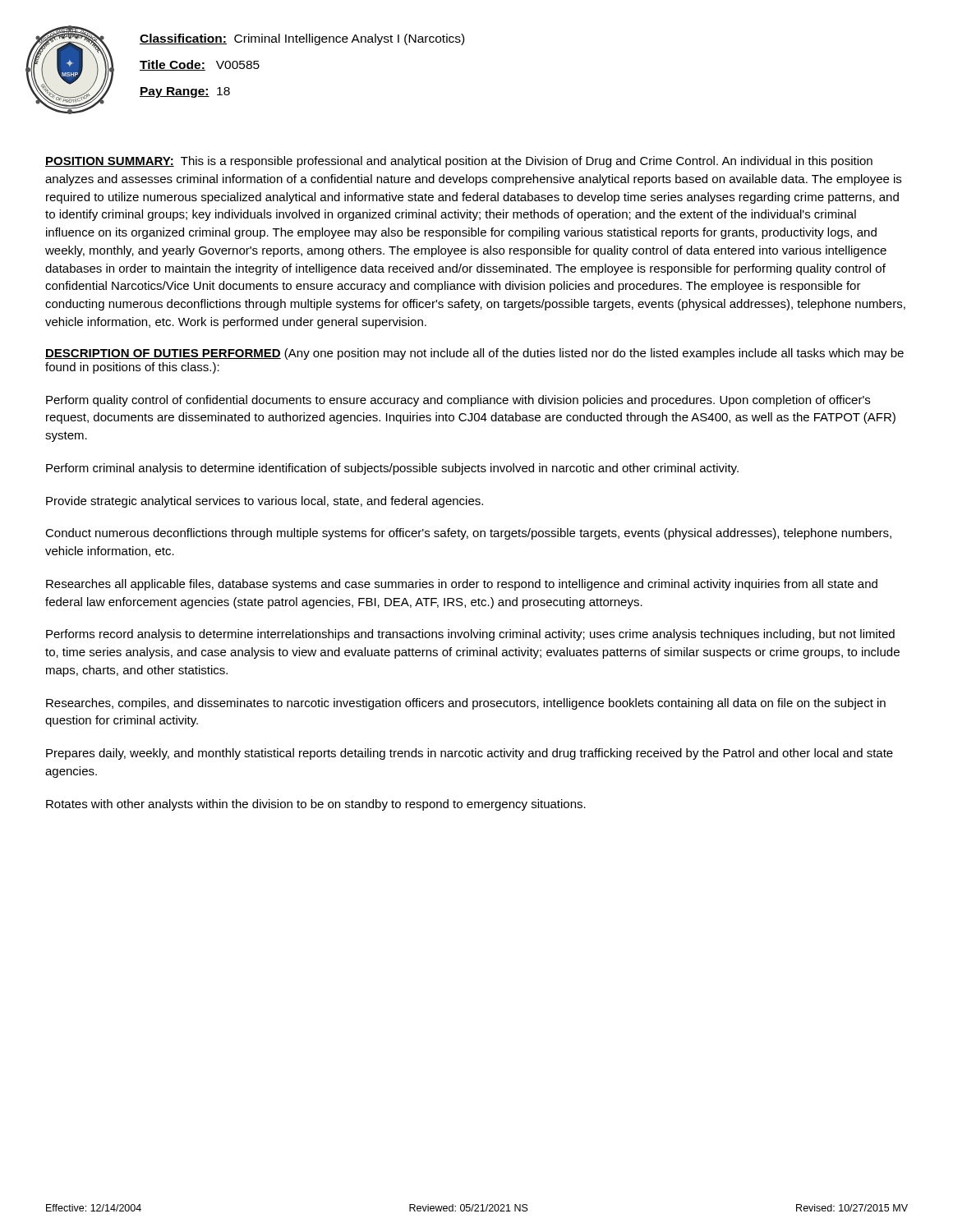Locate the section header that says "DESCRIPTION OF DUTIES PERFORMED (Any one position"
This screenshot has width=953, height=1232.
point(475,359)
